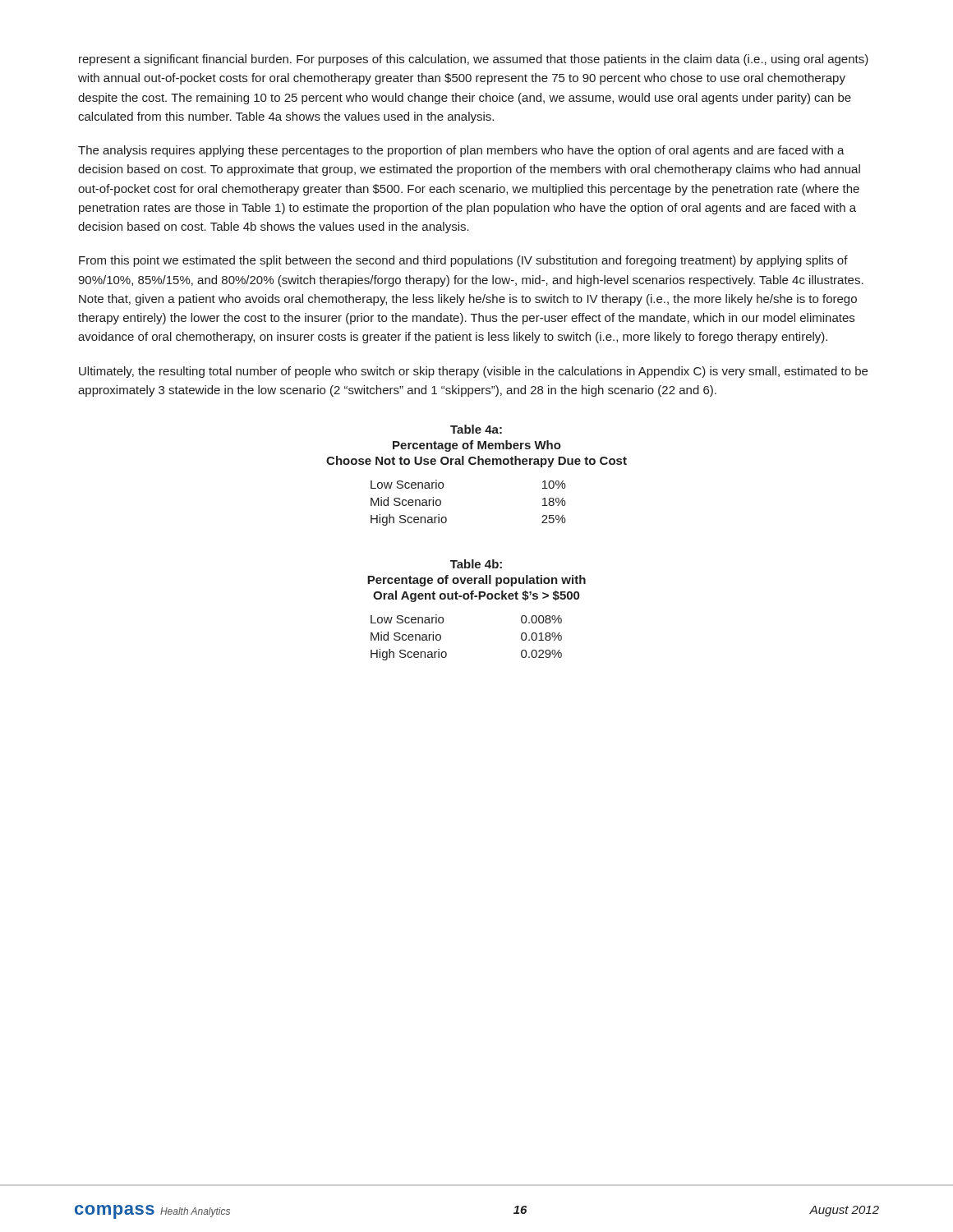
Task: Click the passage that begins "Ultimately, the resulting total number of people who"
Action: [473, 380]
